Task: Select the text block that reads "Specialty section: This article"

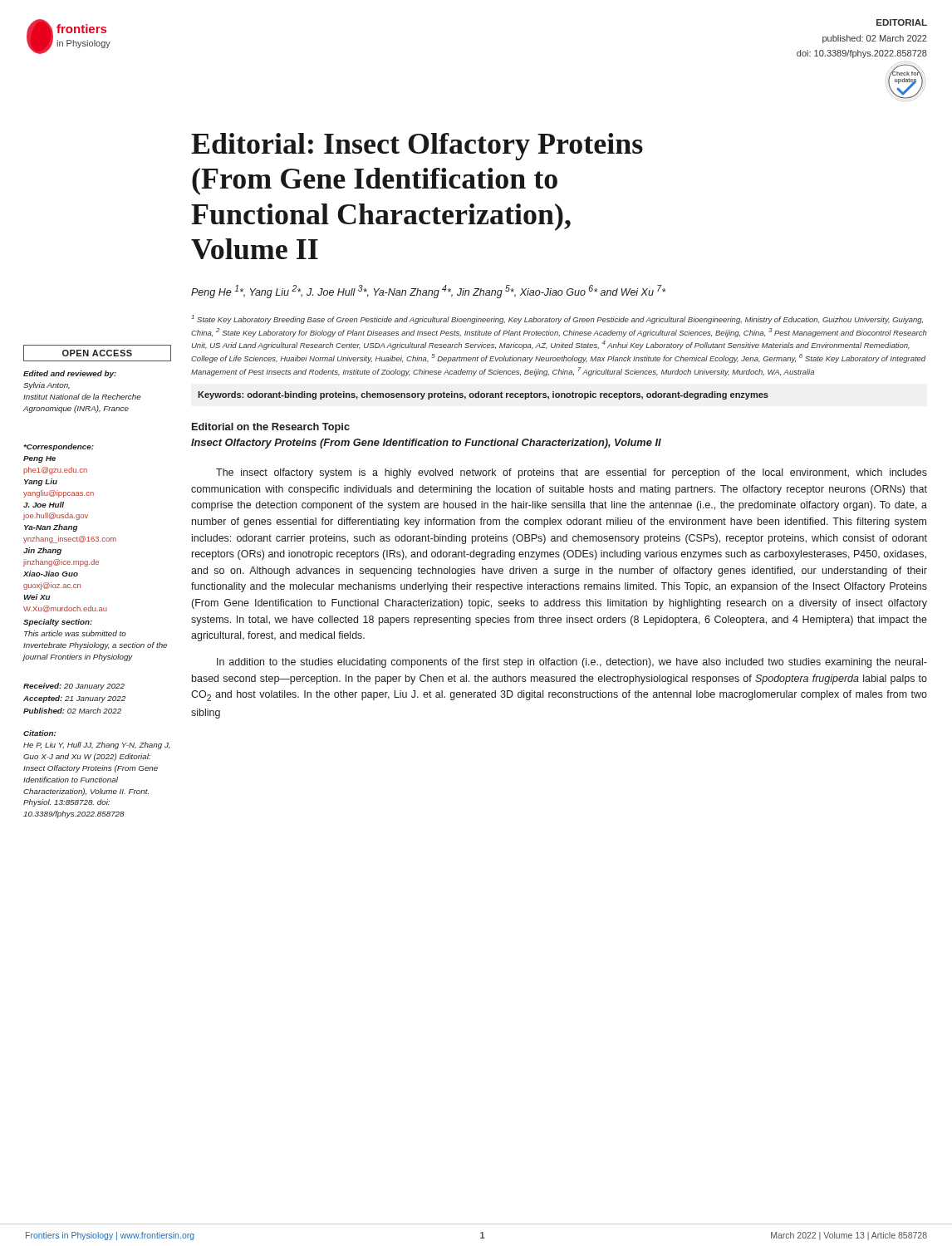Action: click(x=95, y=639)
